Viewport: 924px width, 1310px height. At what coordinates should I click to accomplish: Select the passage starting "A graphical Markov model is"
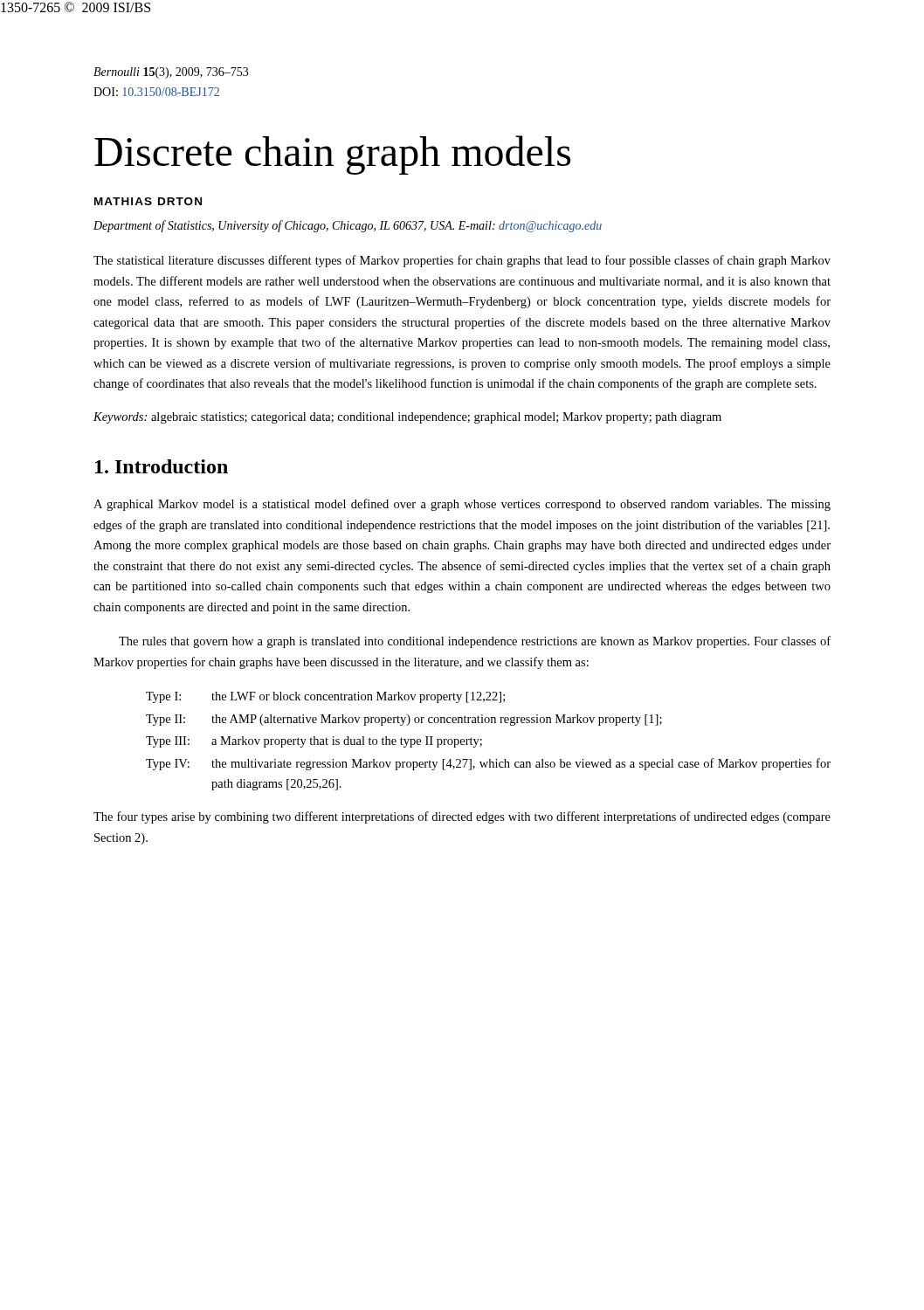point(462,556)
